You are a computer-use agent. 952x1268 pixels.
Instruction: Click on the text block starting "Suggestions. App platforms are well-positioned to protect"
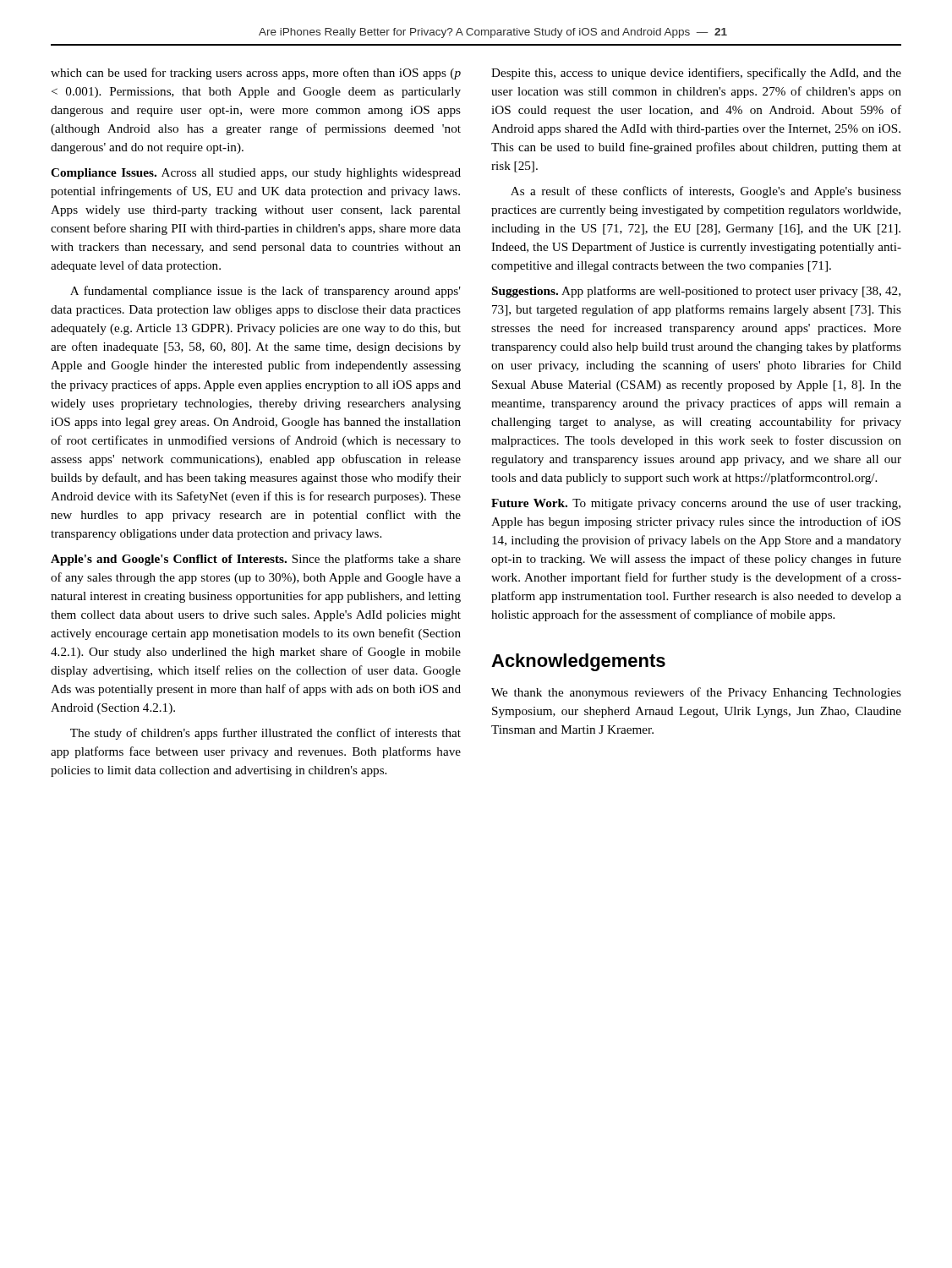(696, 384)
